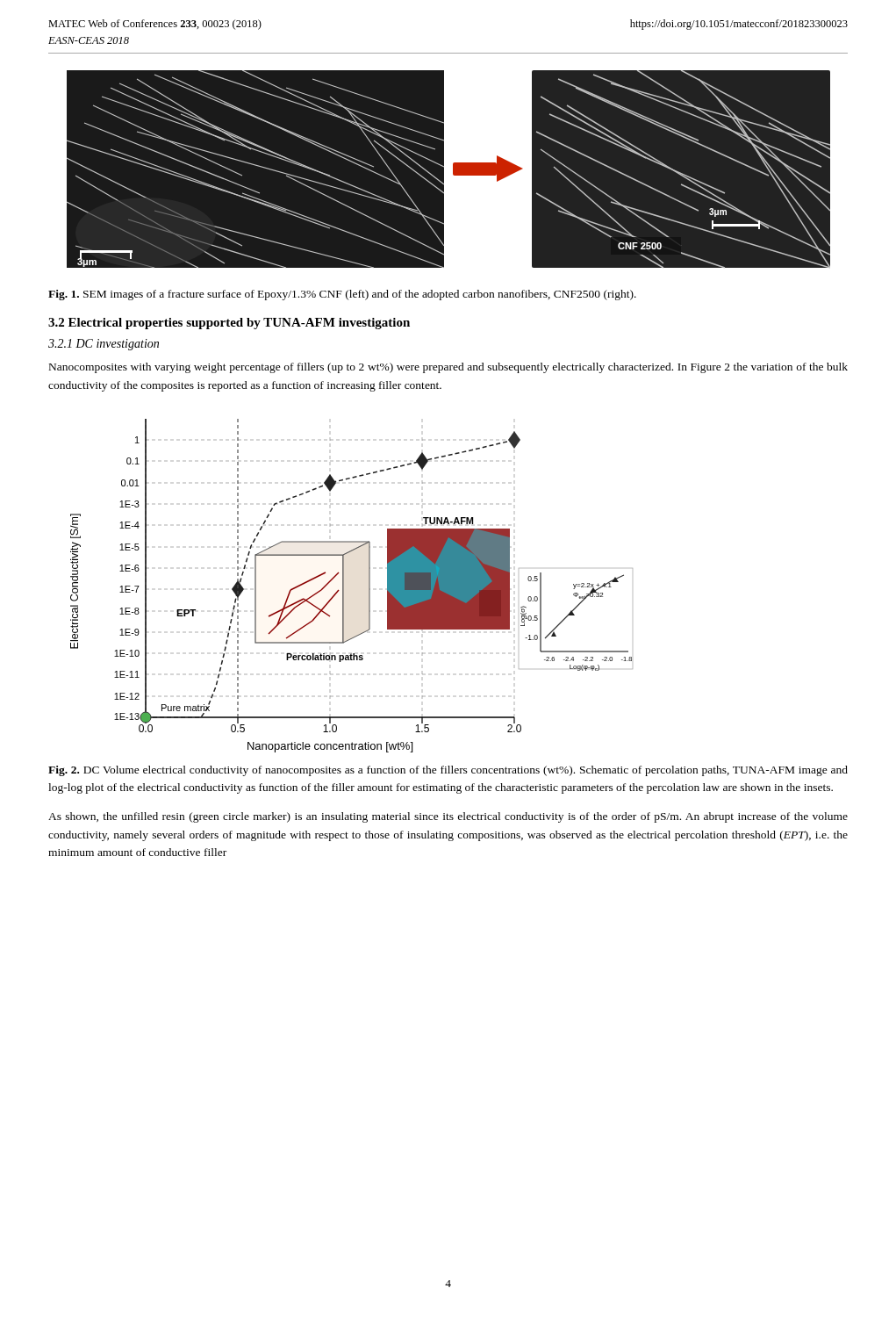Point to the section header beginning "3.2 Electrical properties supported"
This screenshot has width=896, height=1317.
pyautogui.click(x=229, y=322)
